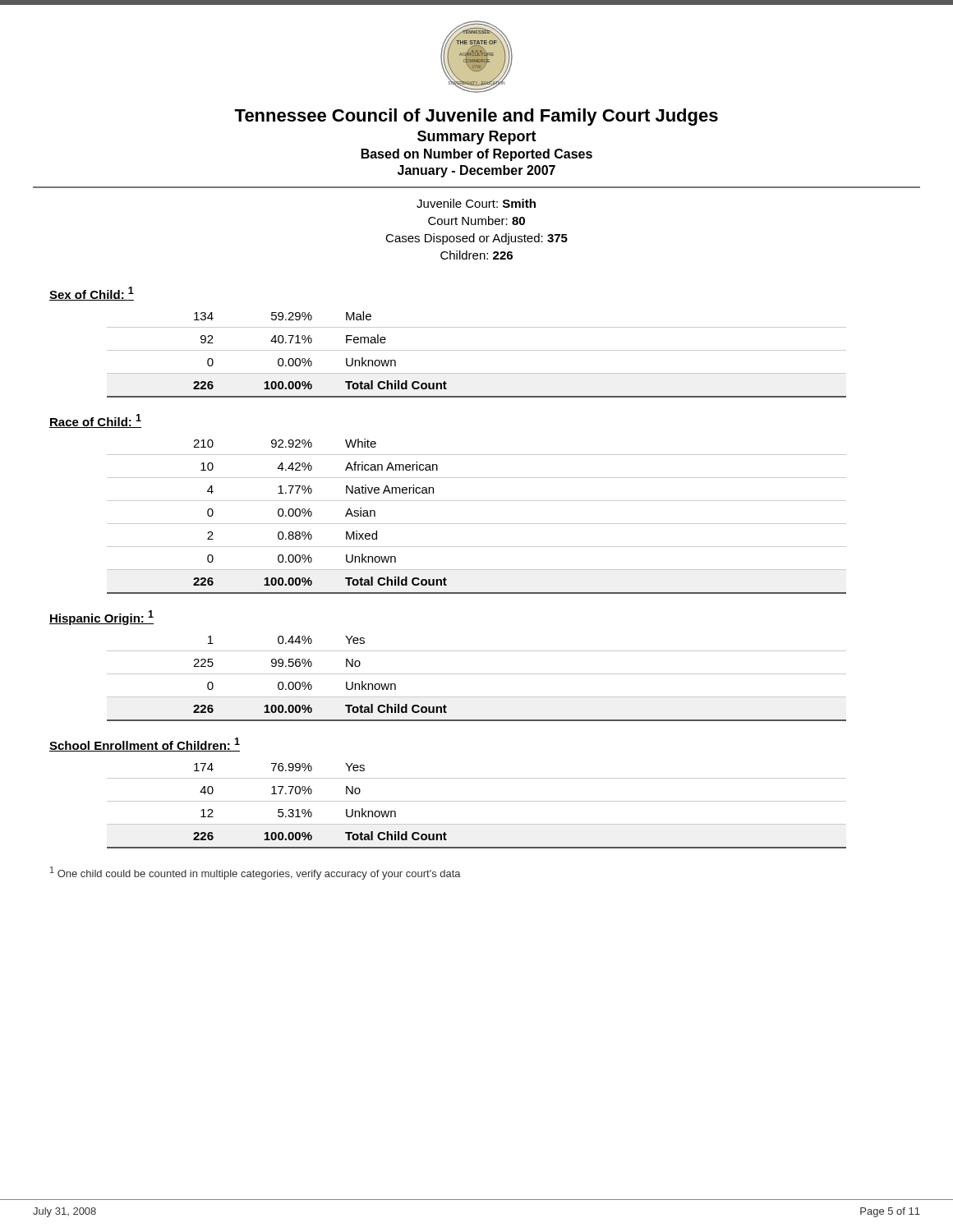The image size is (953, 1232).
Task: Locate the text "Juvenile Court: Smith"
Action: (476, 203)
